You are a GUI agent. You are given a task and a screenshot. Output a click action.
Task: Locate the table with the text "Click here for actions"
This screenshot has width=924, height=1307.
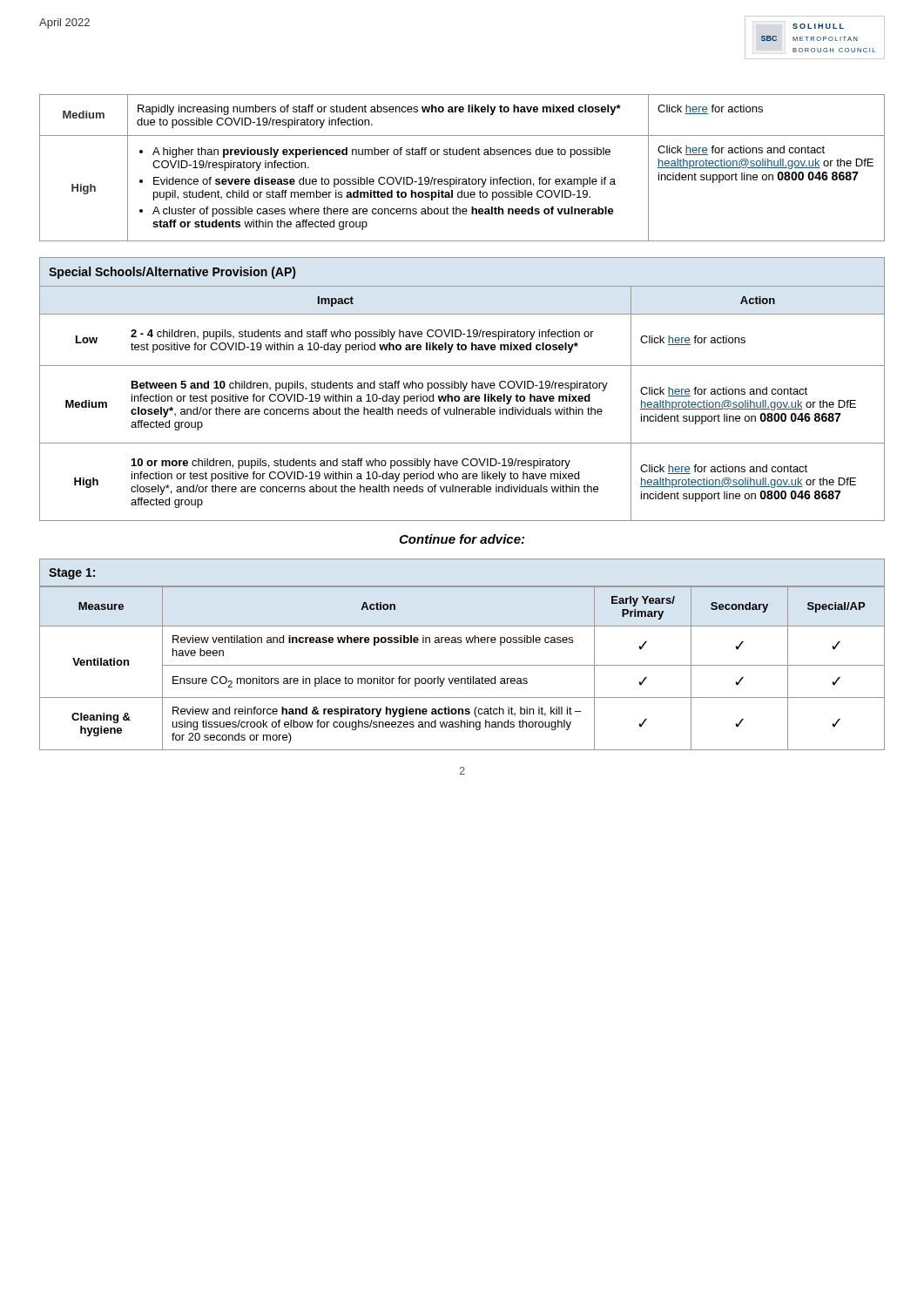pyautogui.click(x=462, y=167)
